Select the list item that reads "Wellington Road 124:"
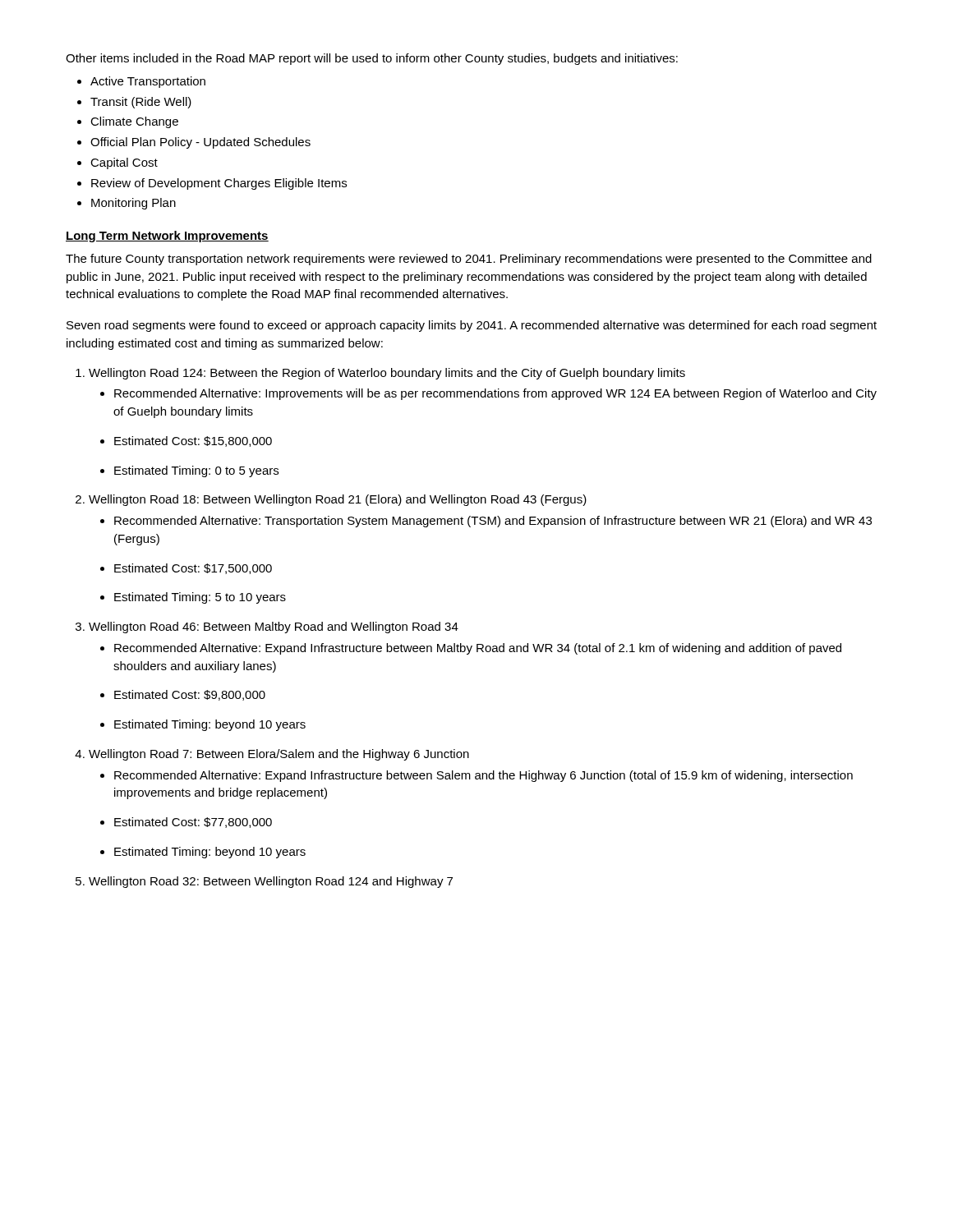 pyautogui.click(x=387, y=374)
